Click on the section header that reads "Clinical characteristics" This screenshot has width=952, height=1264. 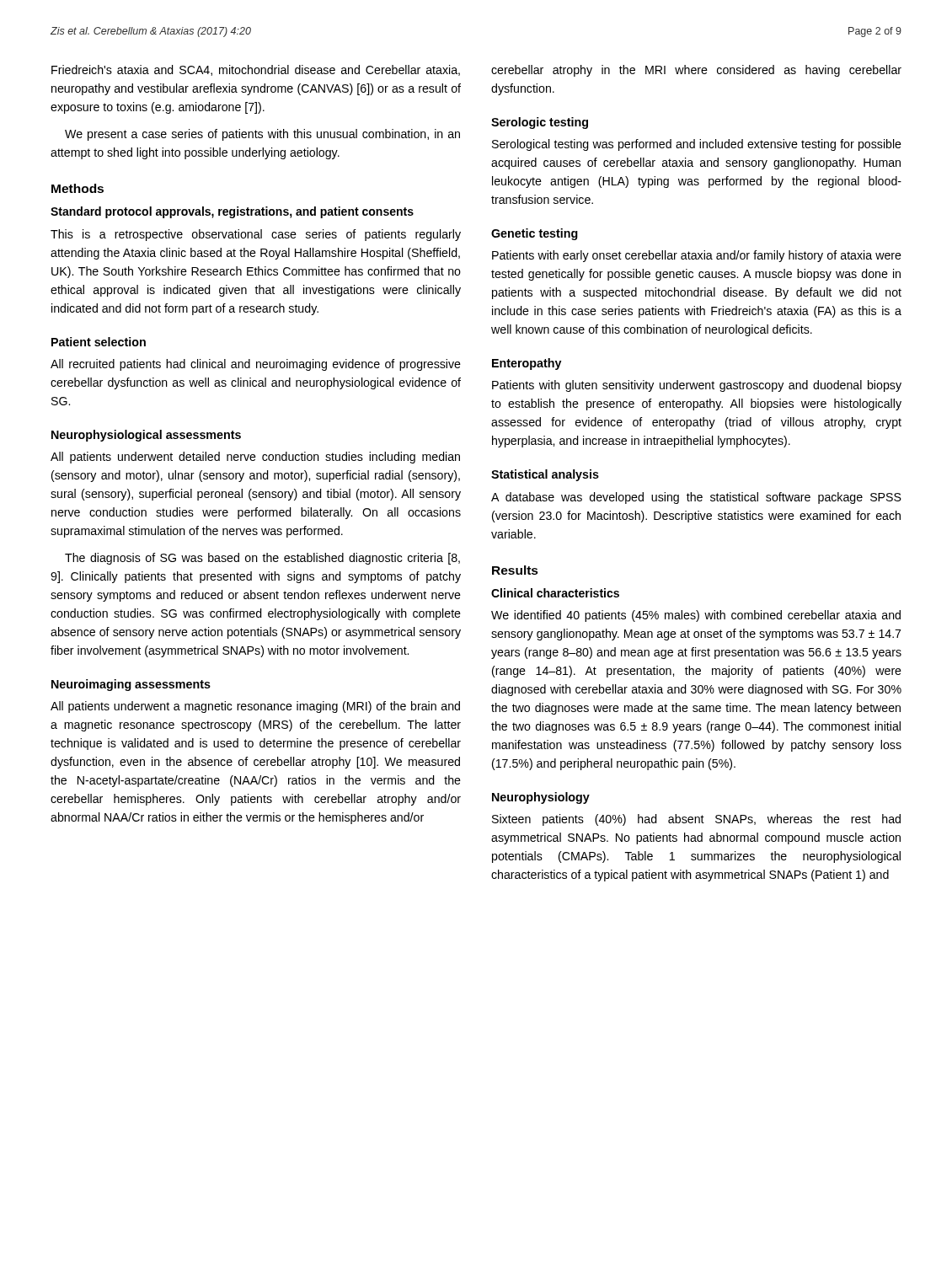coord(555,593)
